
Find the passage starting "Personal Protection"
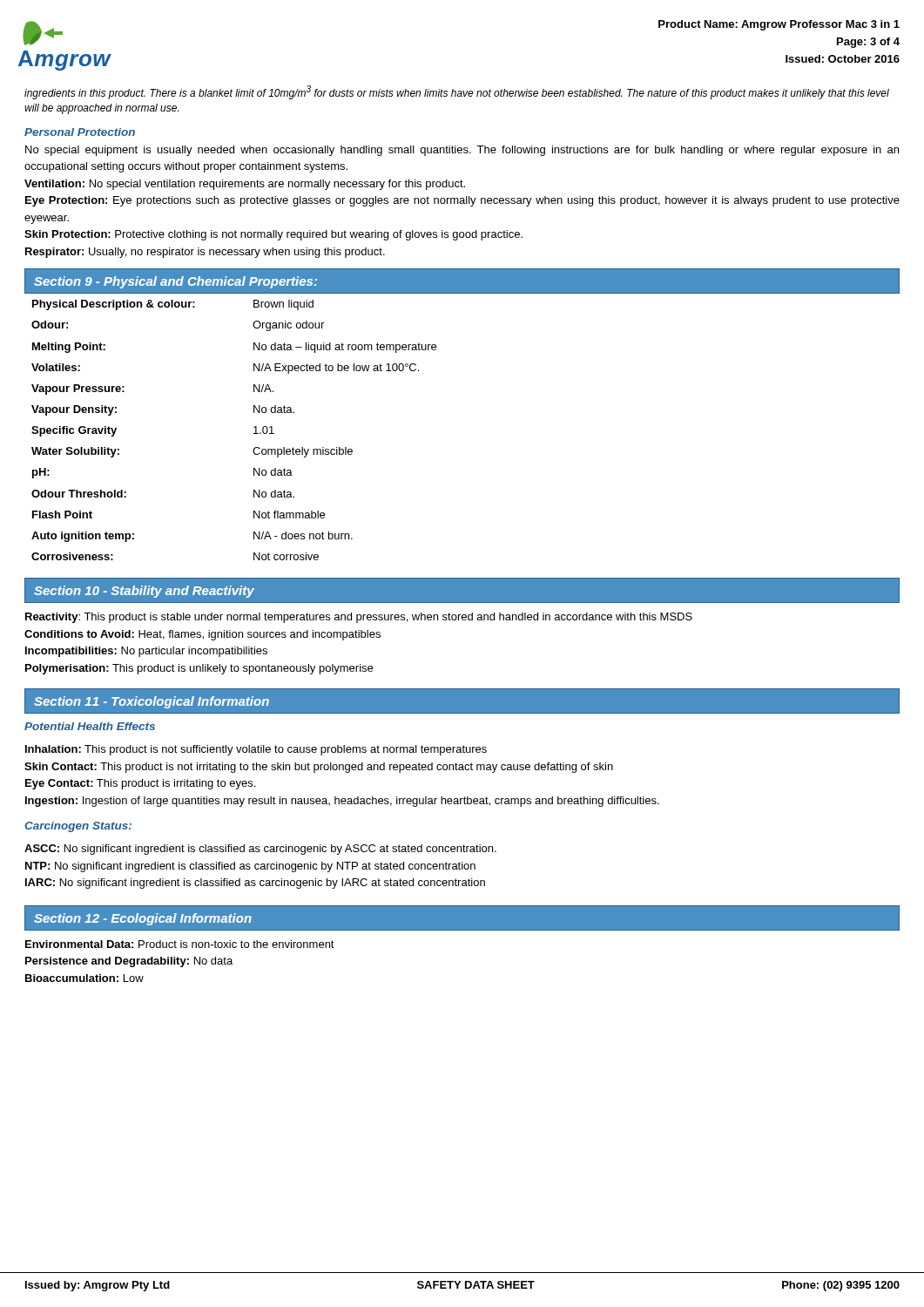80,132
